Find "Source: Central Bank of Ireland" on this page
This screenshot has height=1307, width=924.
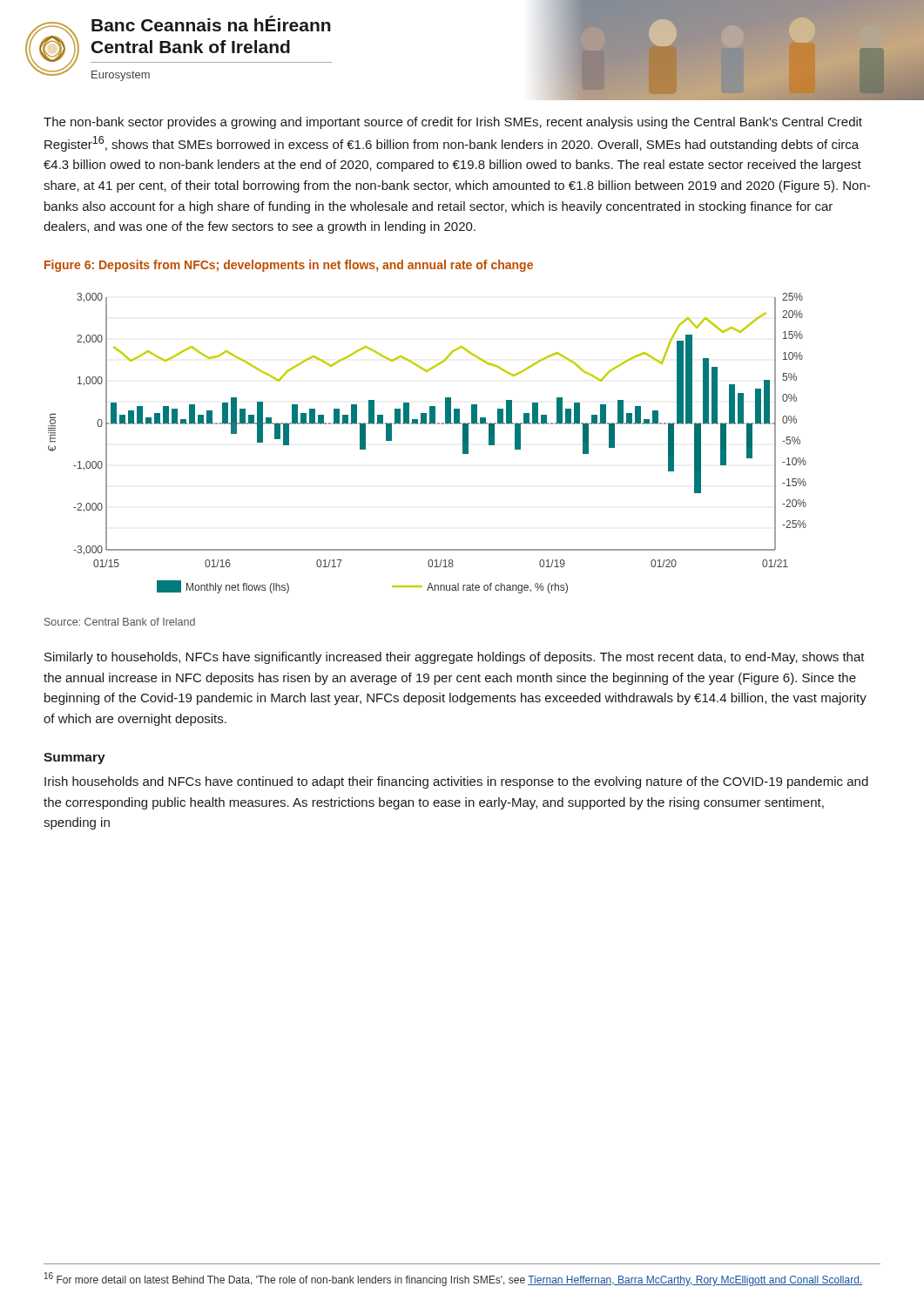coord(119,622)
